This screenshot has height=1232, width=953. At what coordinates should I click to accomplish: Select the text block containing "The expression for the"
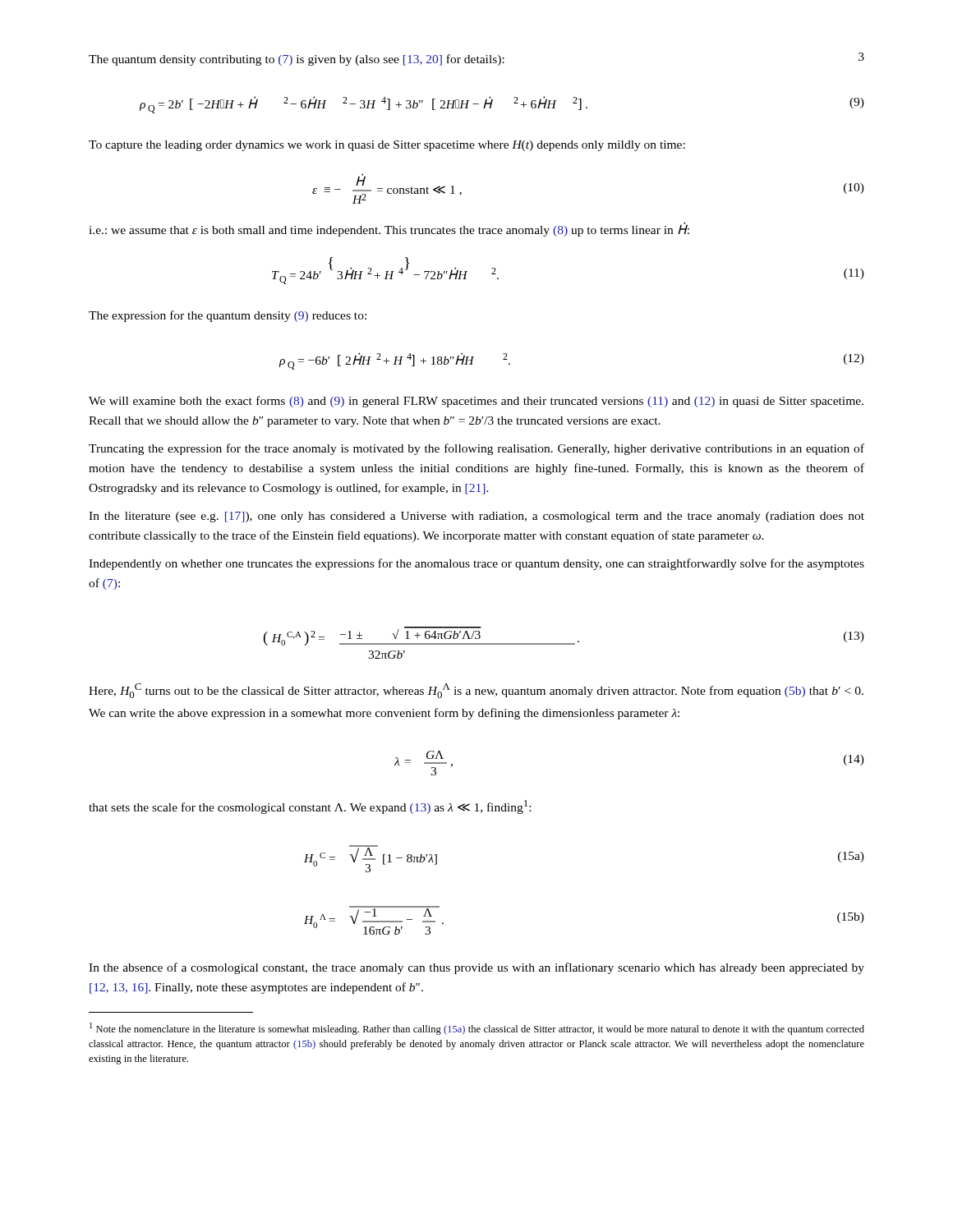tap(228, 316)
